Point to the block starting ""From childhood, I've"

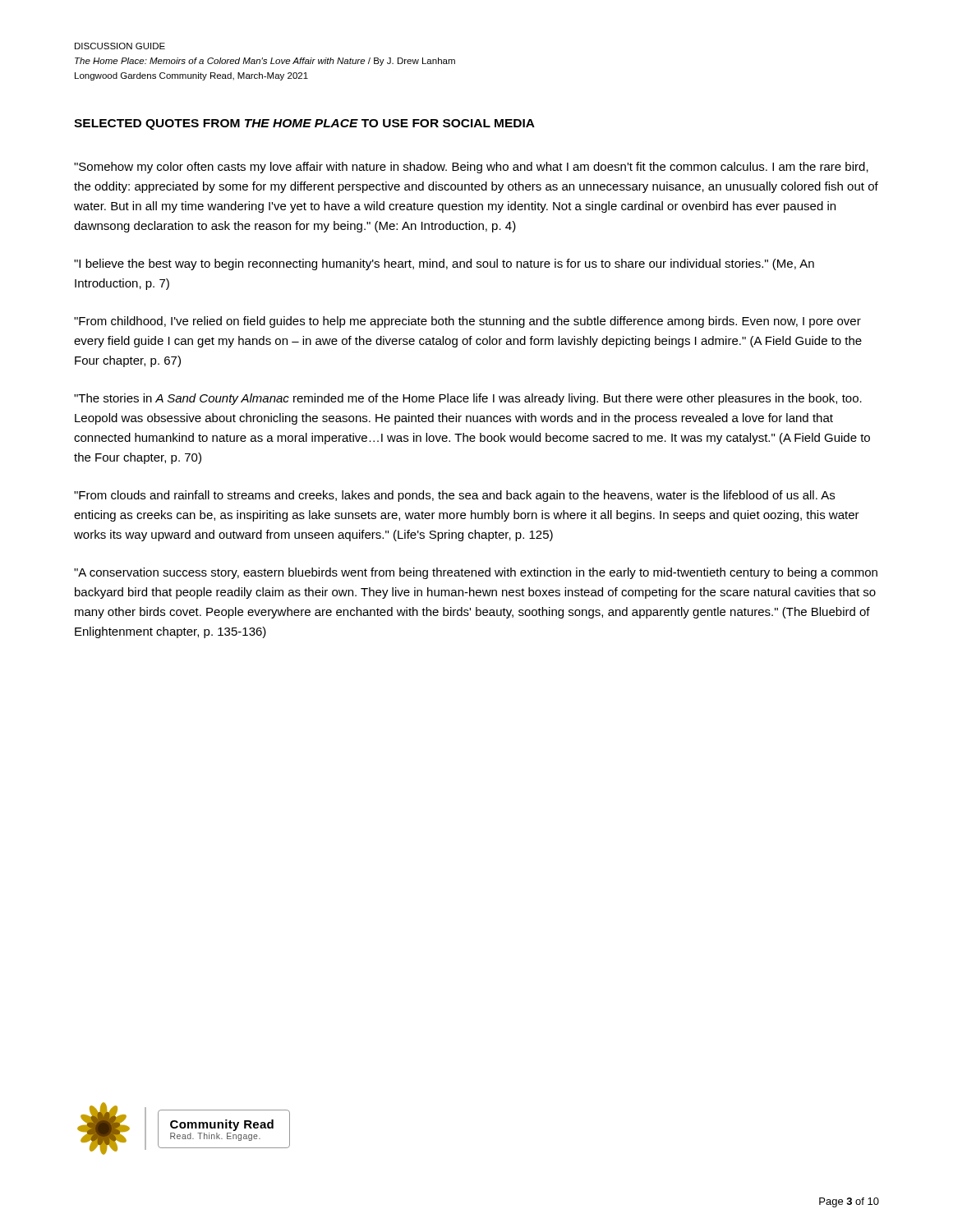(x=468, y=341)
